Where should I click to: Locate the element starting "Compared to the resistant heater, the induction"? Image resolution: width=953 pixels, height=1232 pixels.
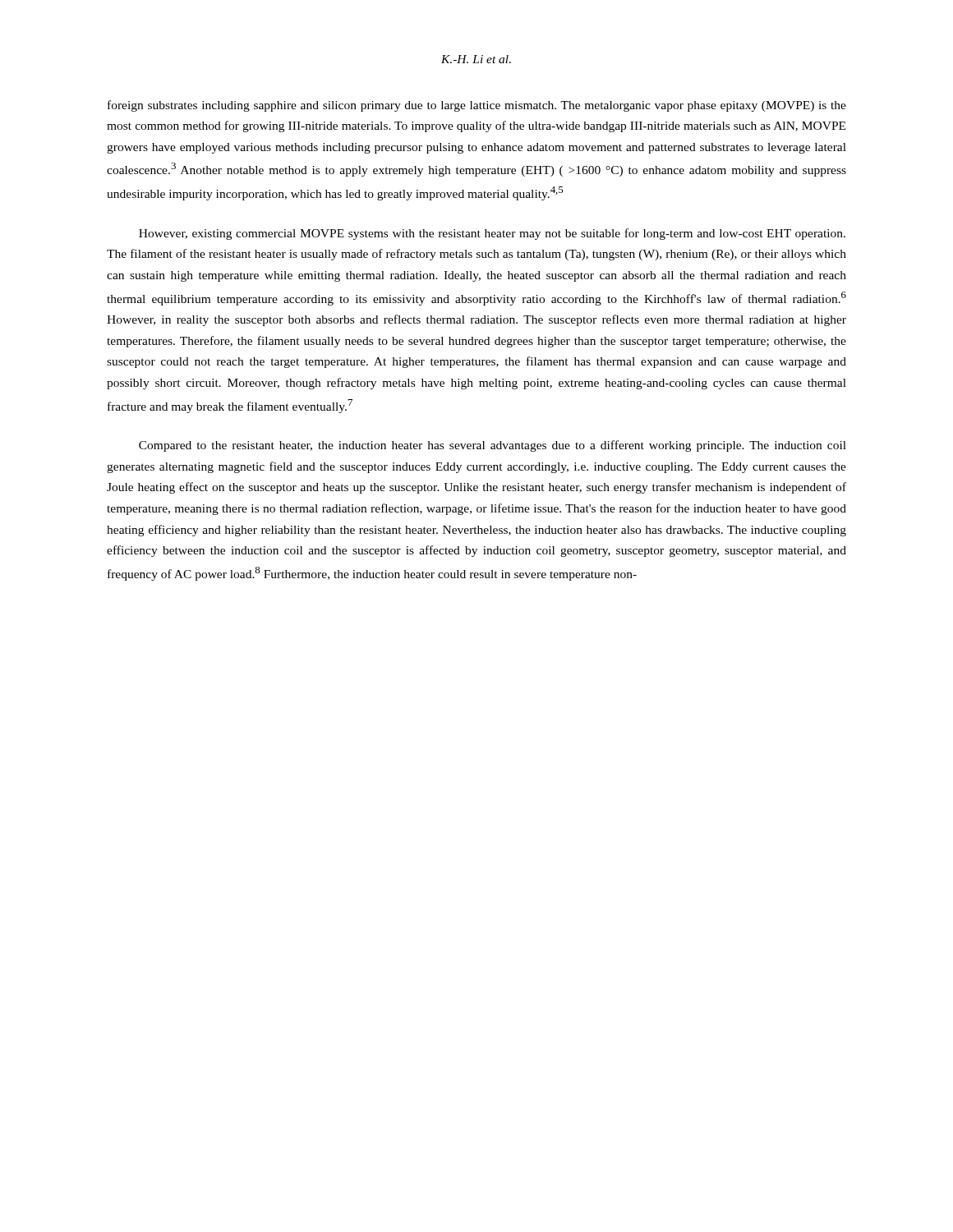(476, 509)
